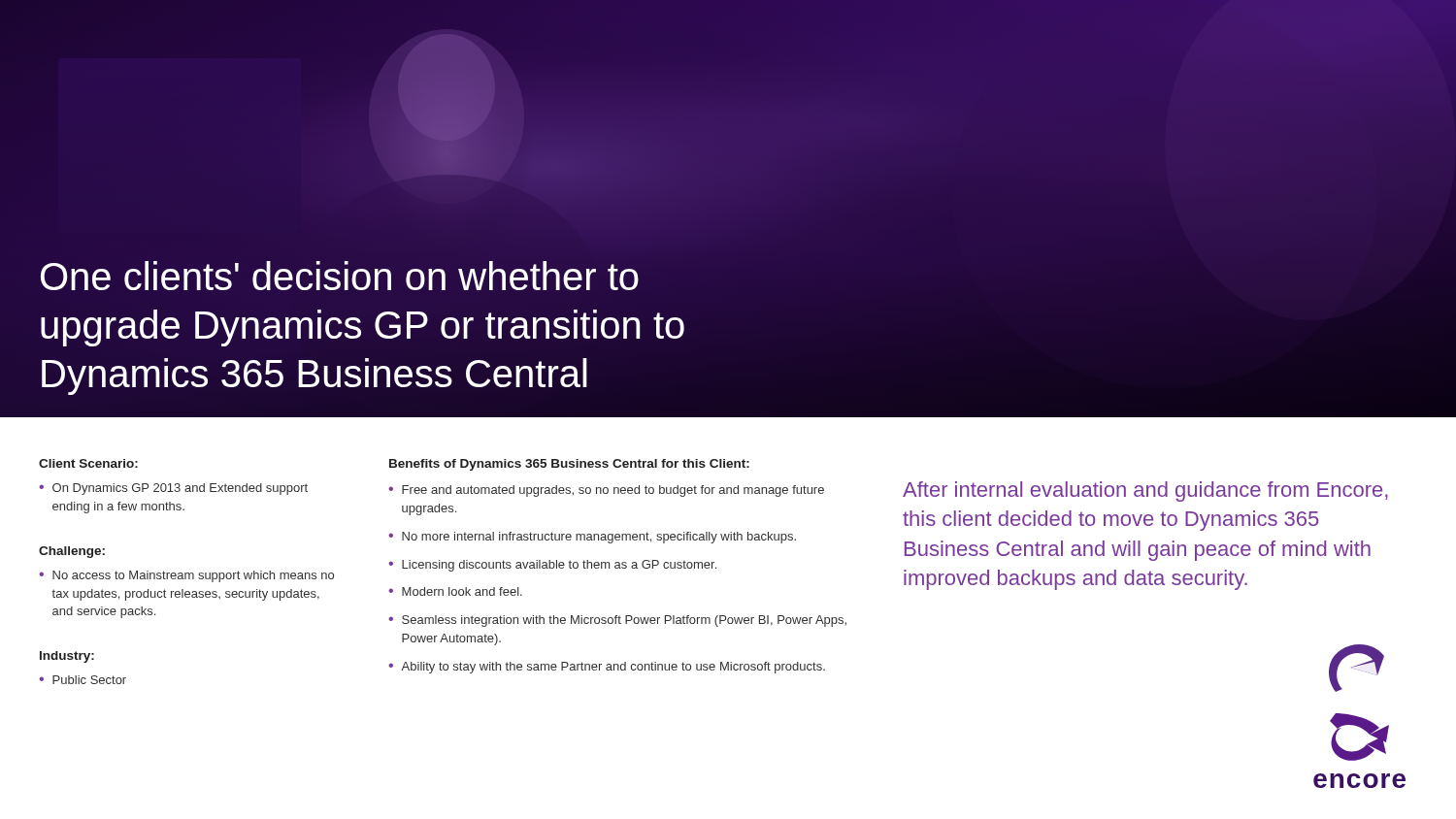Locate the block of text that opens with "• No more"

pos(593,537)
